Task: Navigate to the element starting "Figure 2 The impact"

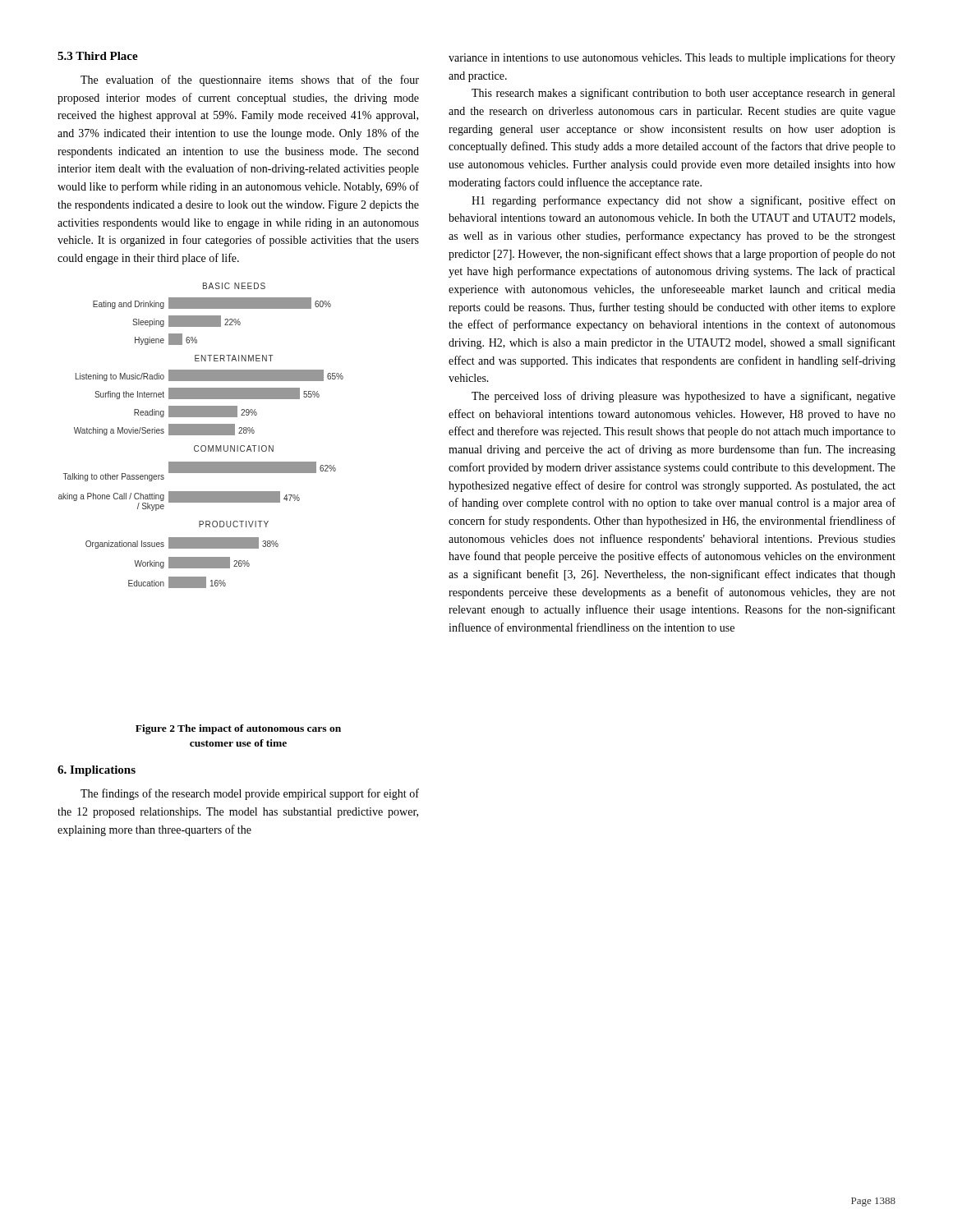Action: tap(238, 736)
